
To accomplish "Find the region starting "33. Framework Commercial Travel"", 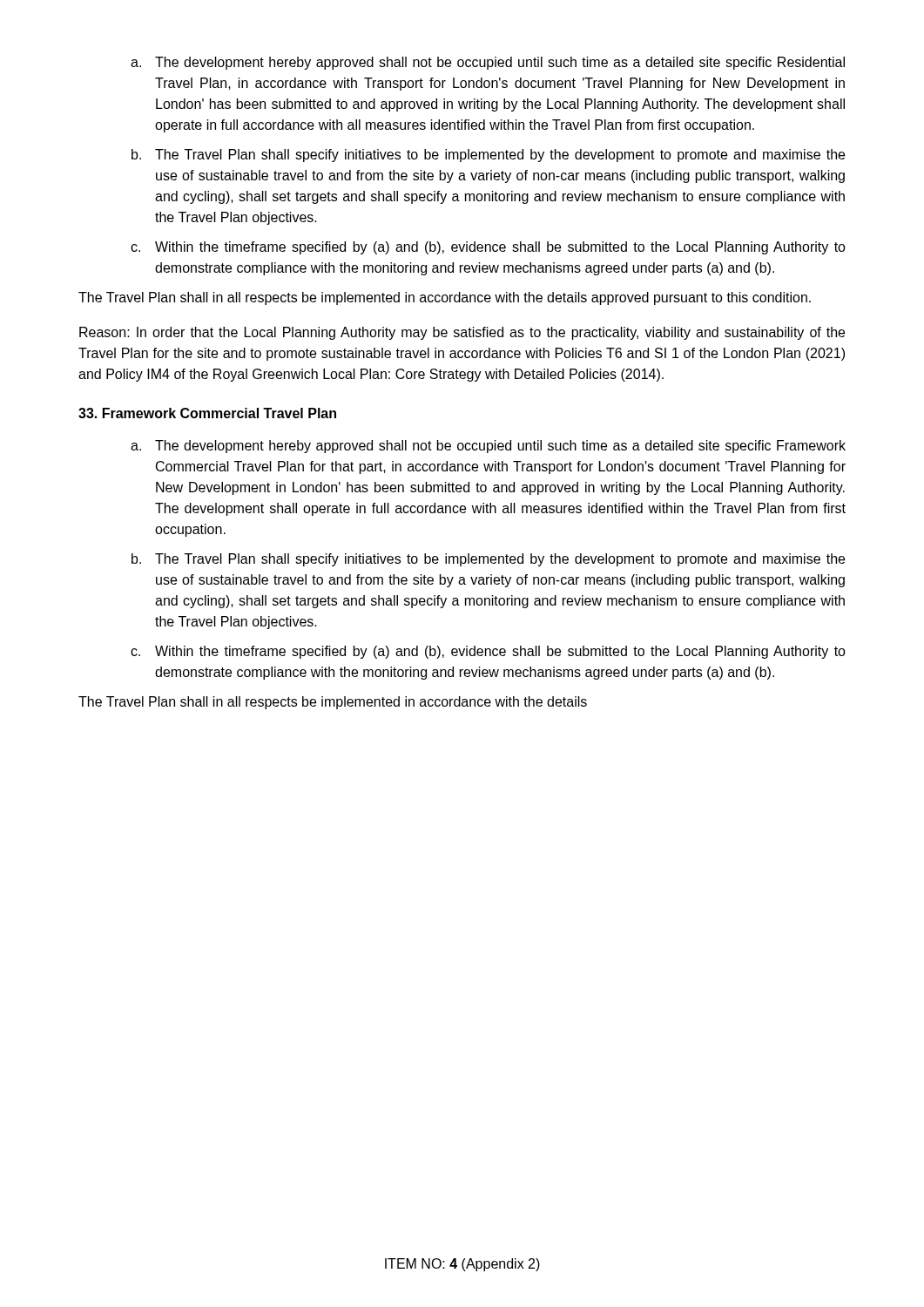I will [208, 413].
